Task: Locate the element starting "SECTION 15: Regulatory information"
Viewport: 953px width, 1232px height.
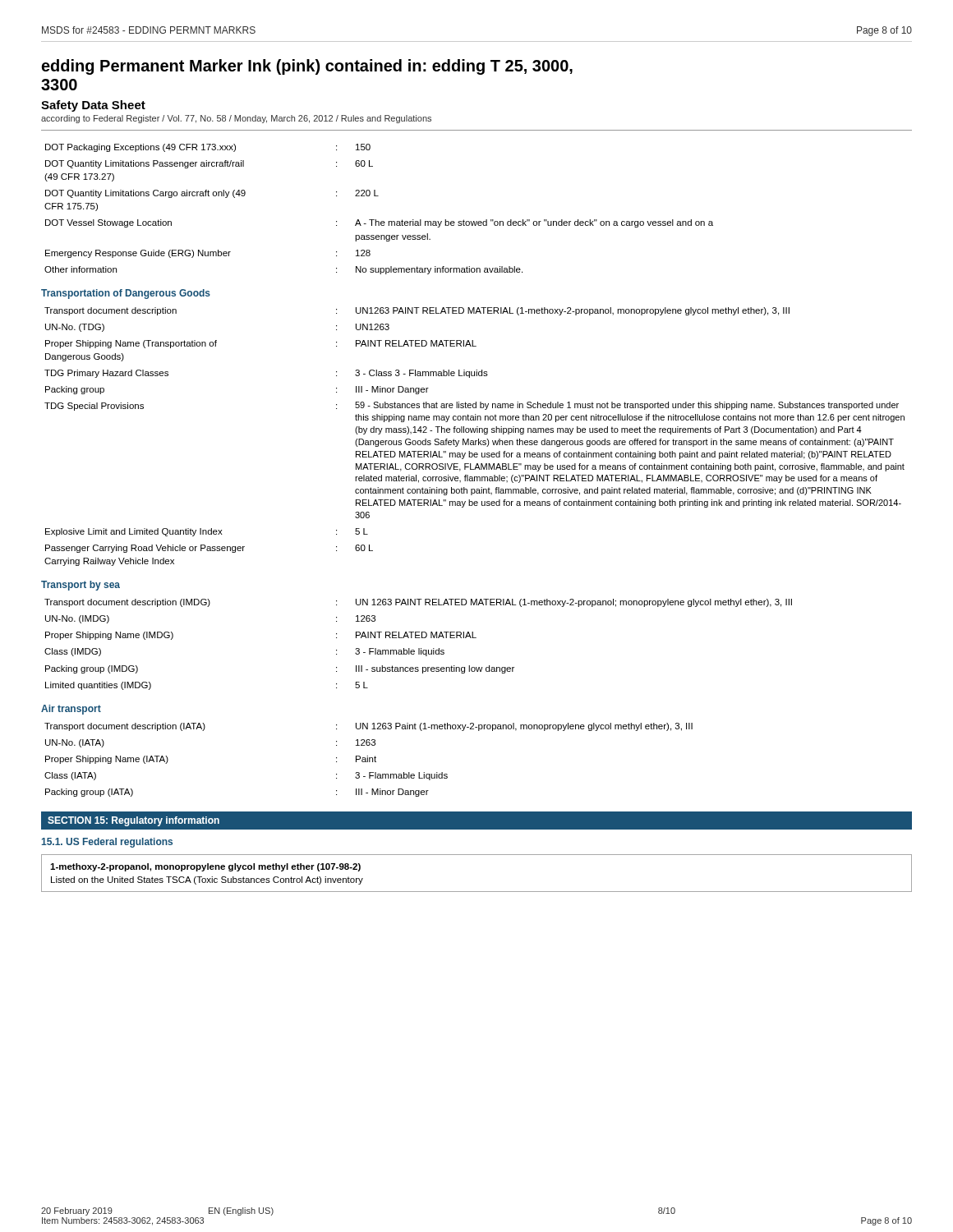Action: [134, 821]
